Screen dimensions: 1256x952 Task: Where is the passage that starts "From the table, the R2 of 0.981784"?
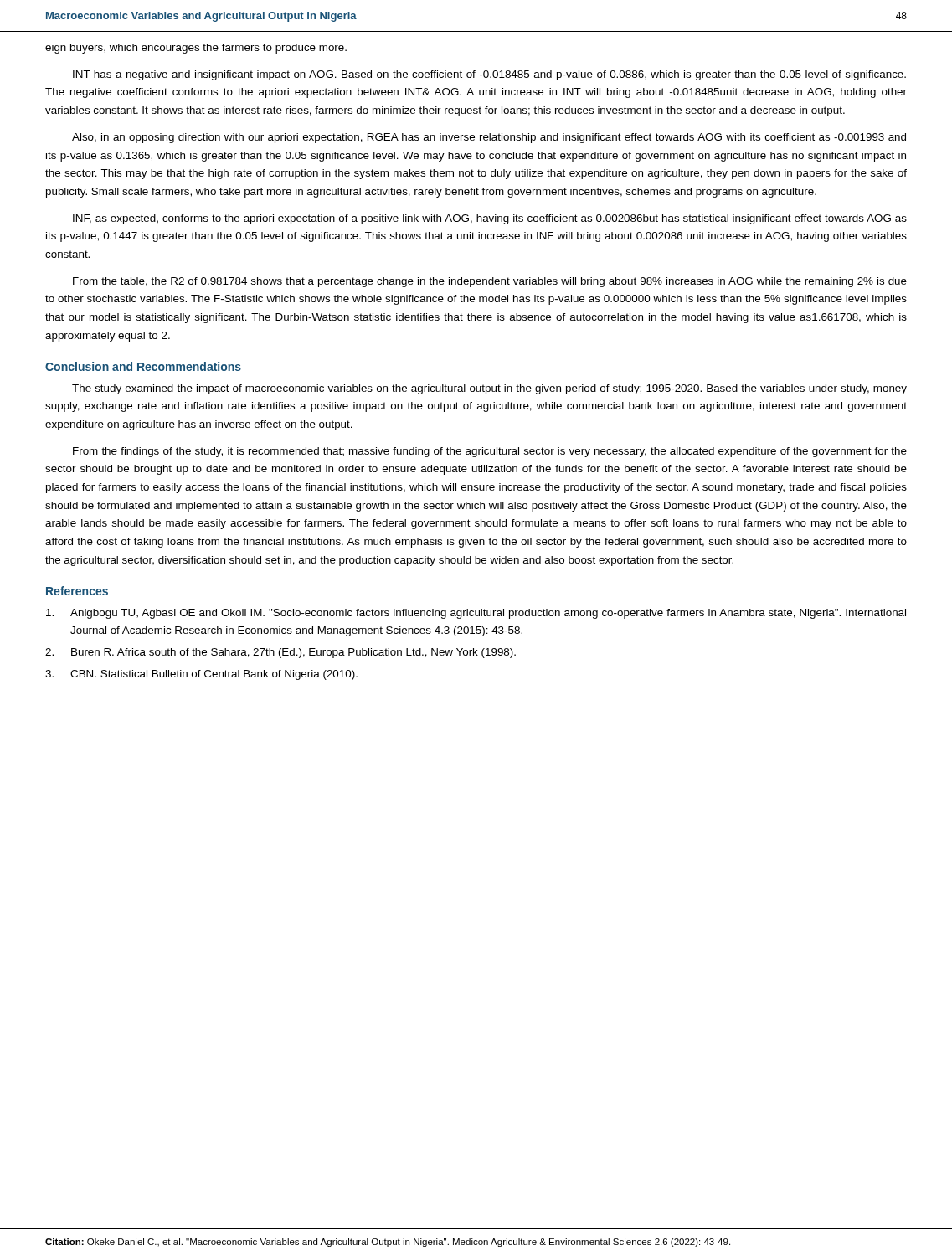pos(476,307)
